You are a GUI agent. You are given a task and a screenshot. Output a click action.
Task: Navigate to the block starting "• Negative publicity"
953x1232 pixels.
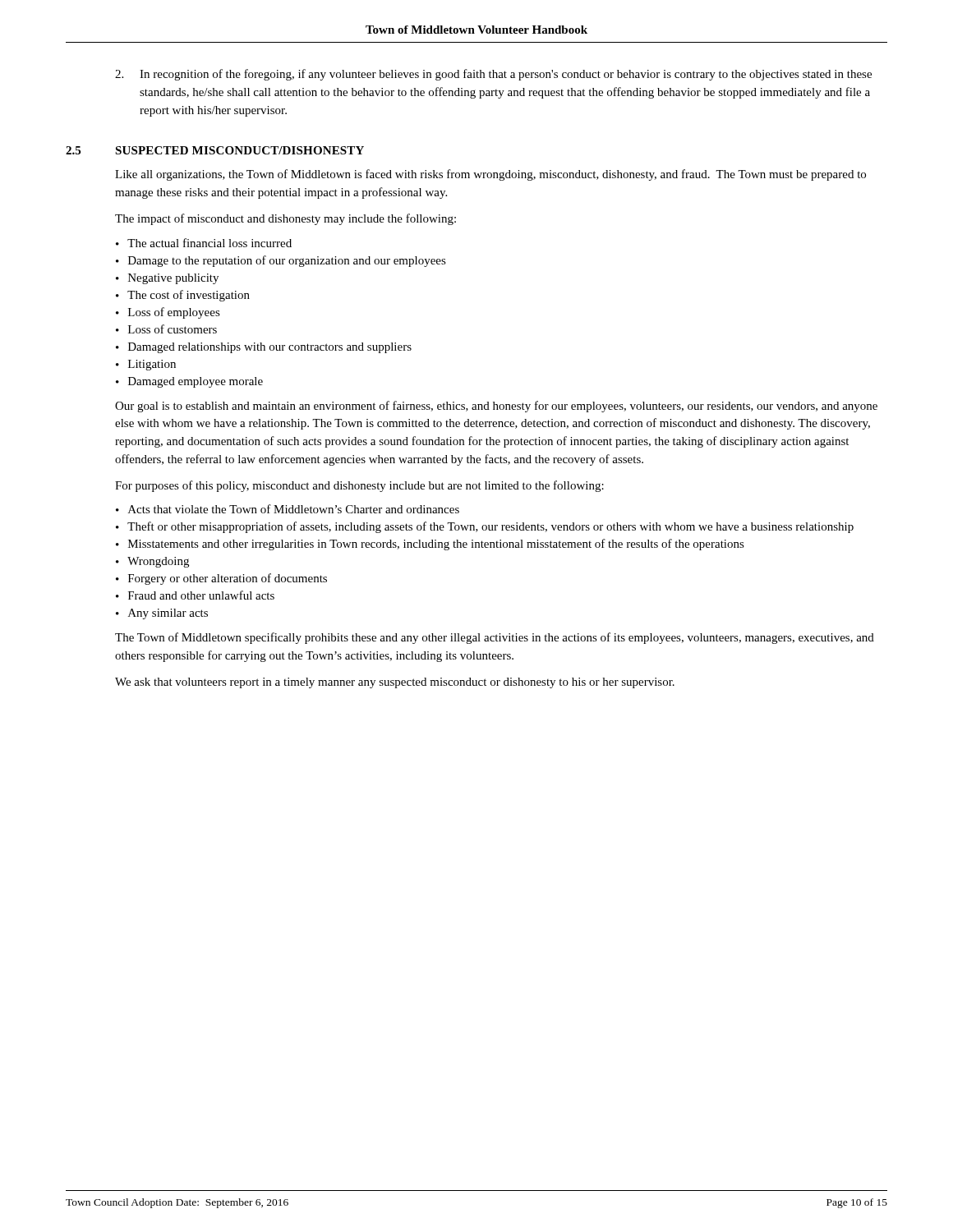[167, 278]
